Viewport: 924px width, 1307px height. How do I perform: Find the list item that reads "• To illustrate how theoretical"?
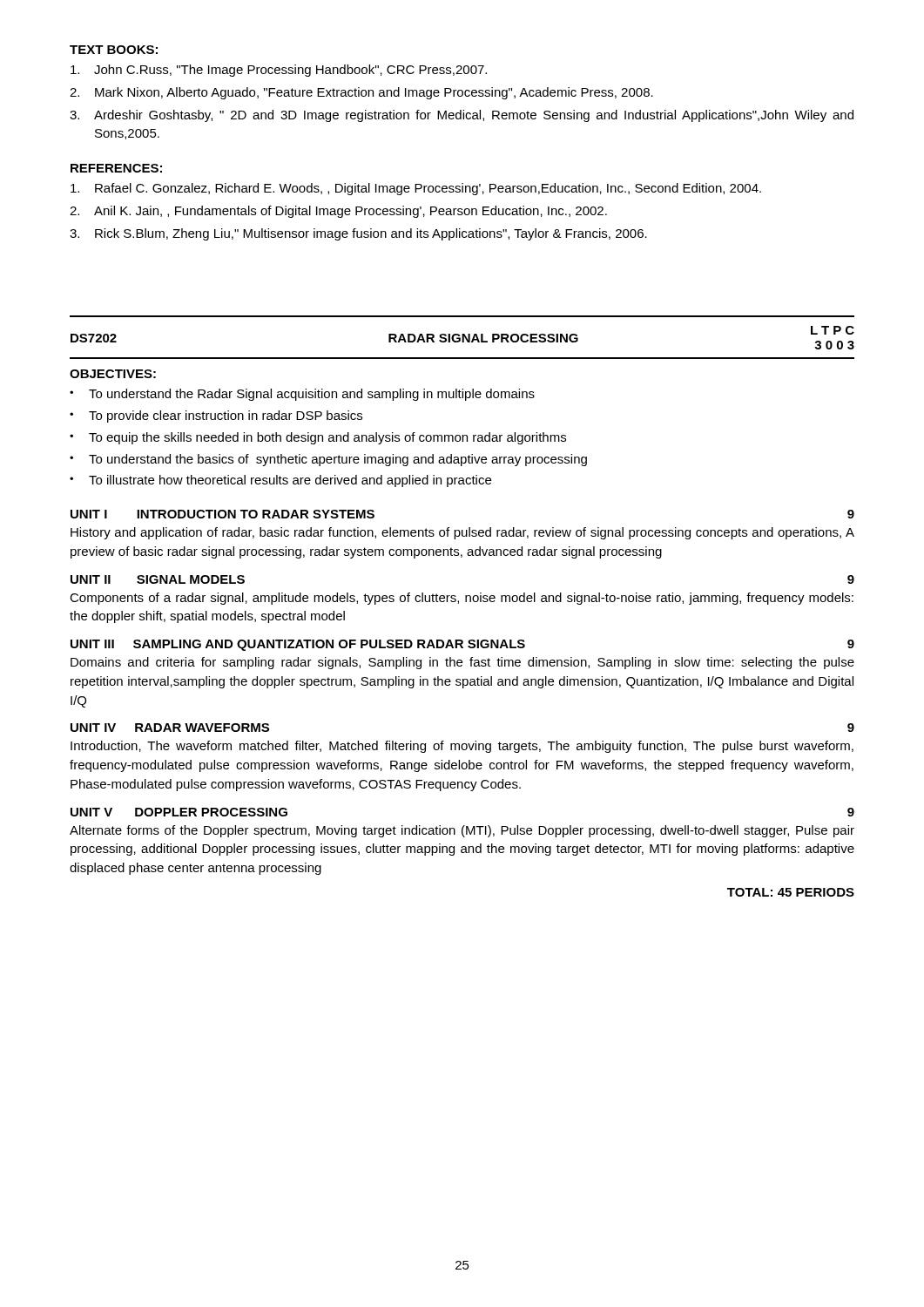coord(462,480)
